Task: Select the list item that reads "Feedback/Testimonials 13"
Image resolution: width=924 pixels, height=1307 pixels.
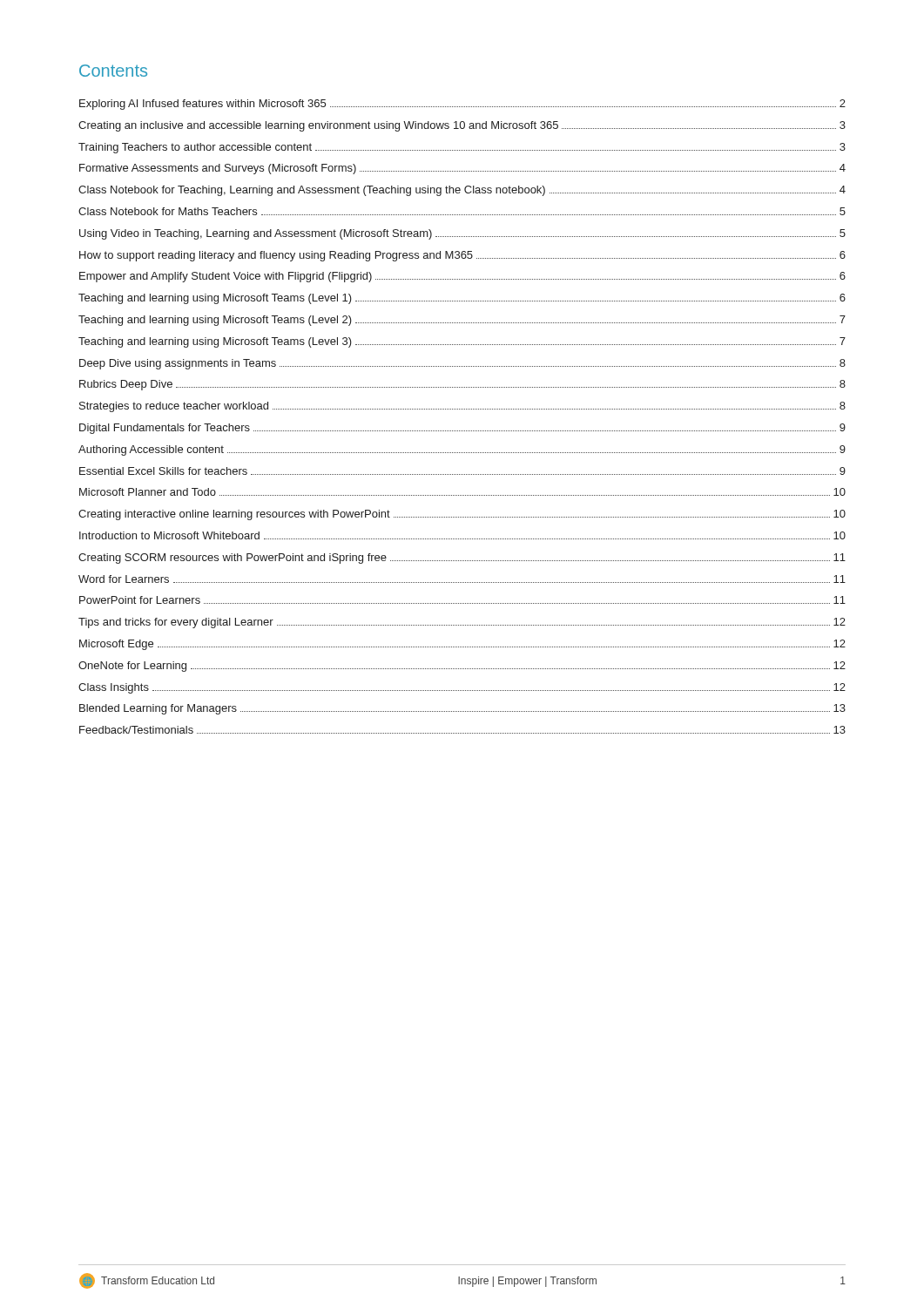Action: (x=462, y=731)
